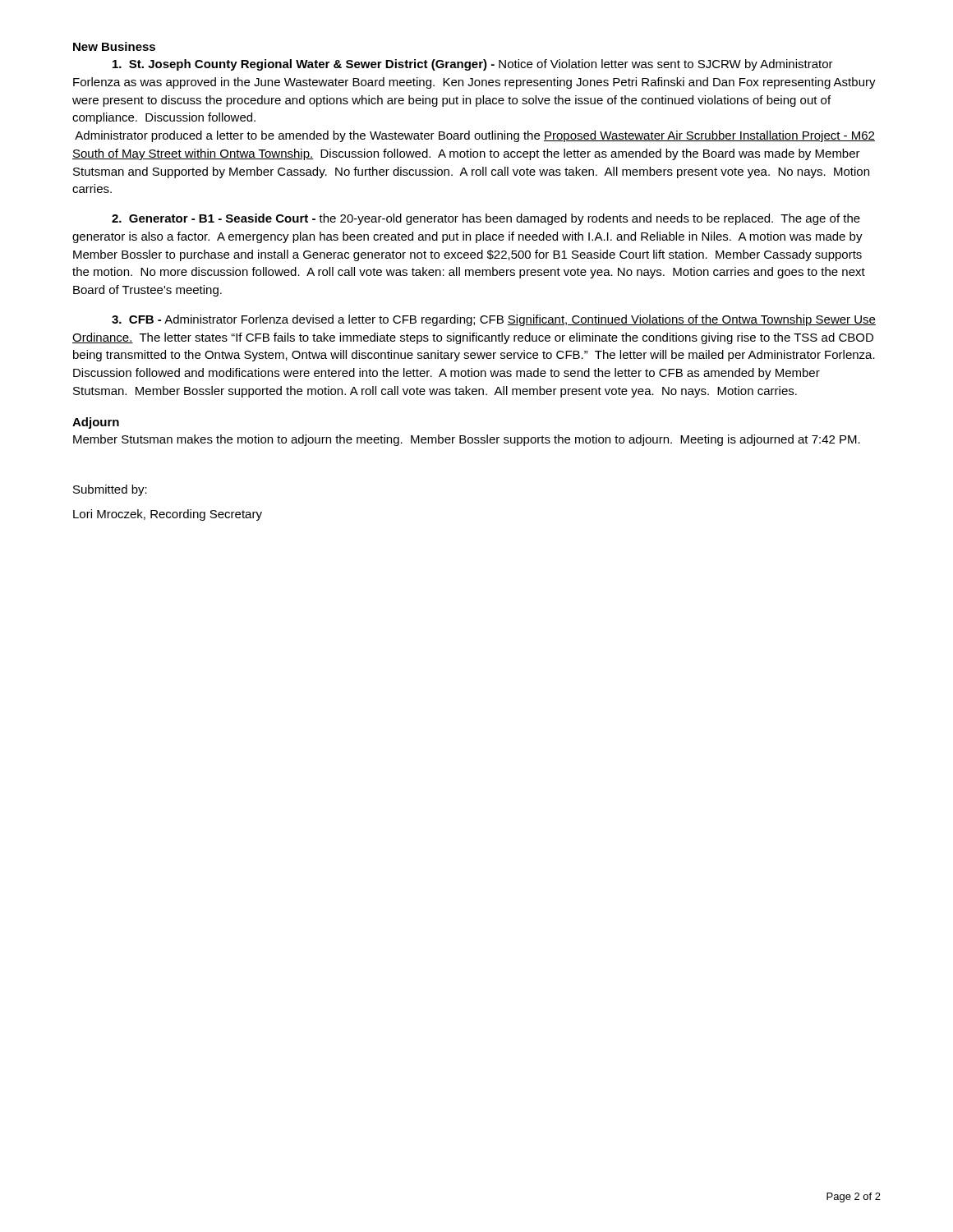Find the text with the text "Submitted by:"
The image size is (953, 1232).
(x=110, y=489)
